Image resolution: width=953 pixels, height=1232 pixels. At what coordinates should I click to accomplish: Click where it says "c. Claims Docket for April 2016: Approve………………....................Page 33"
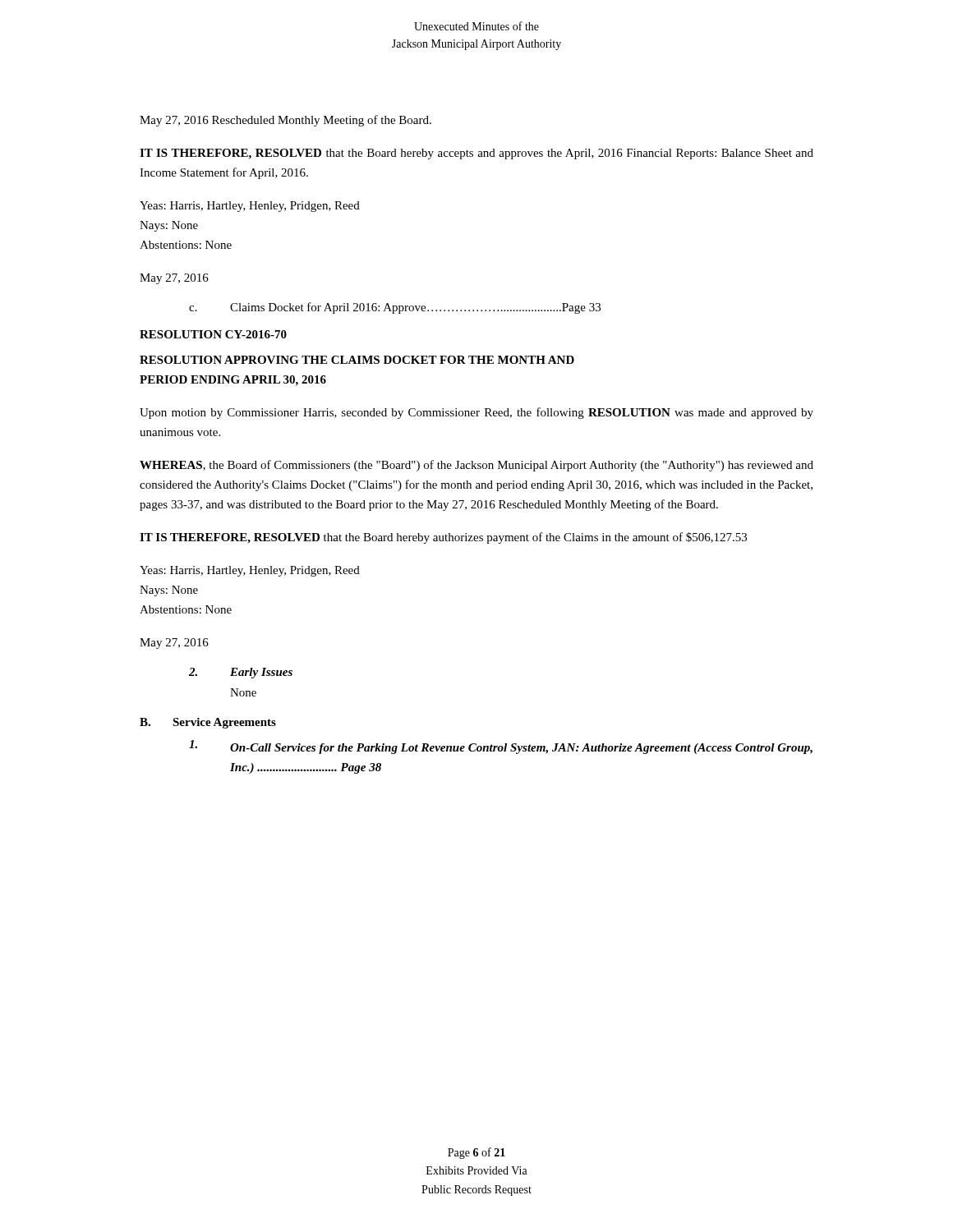pyautogui.click(x=395, y=308)
